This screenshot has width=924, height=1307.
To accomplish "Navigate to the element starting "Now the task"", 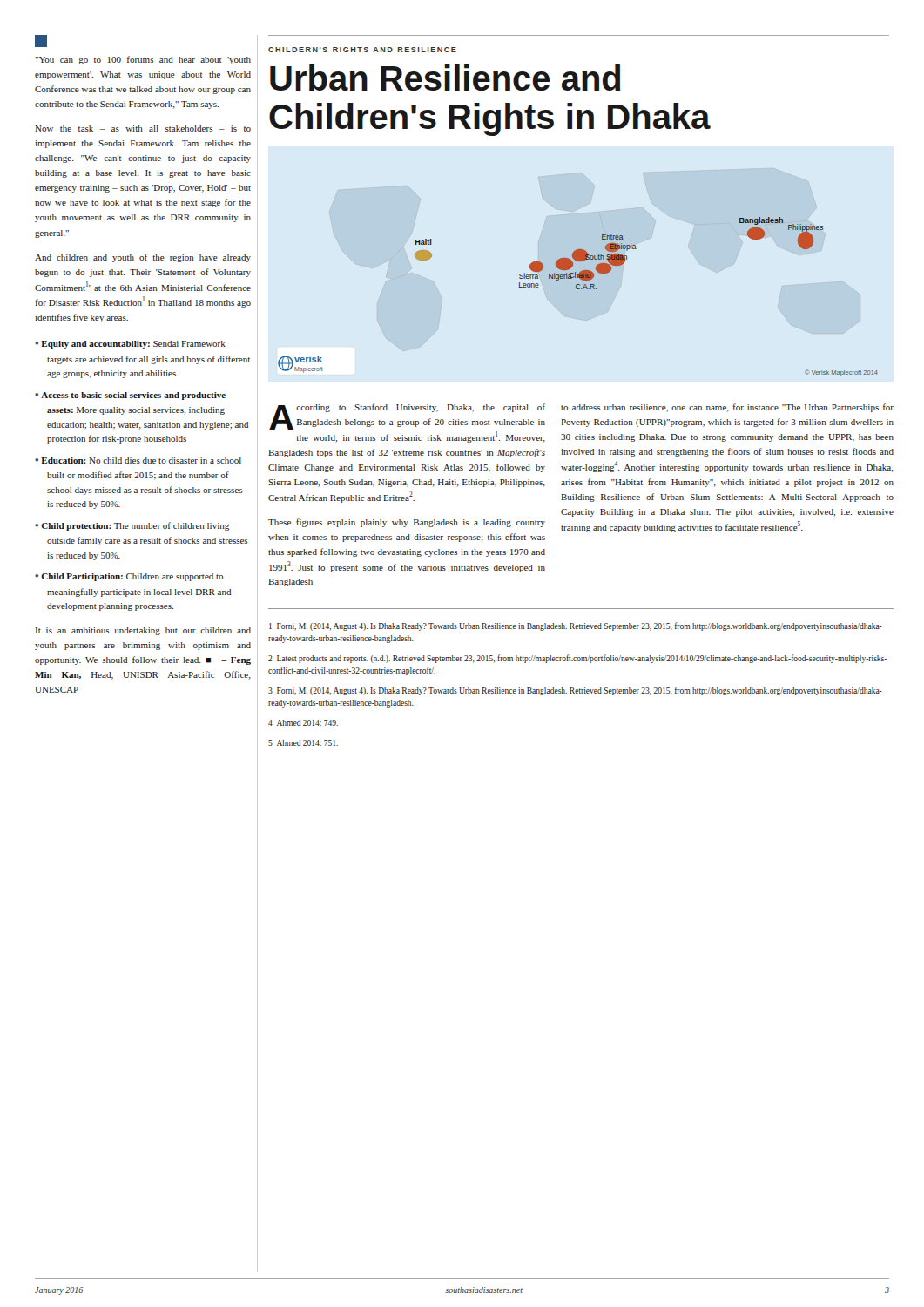I will (x=143, y=181).
